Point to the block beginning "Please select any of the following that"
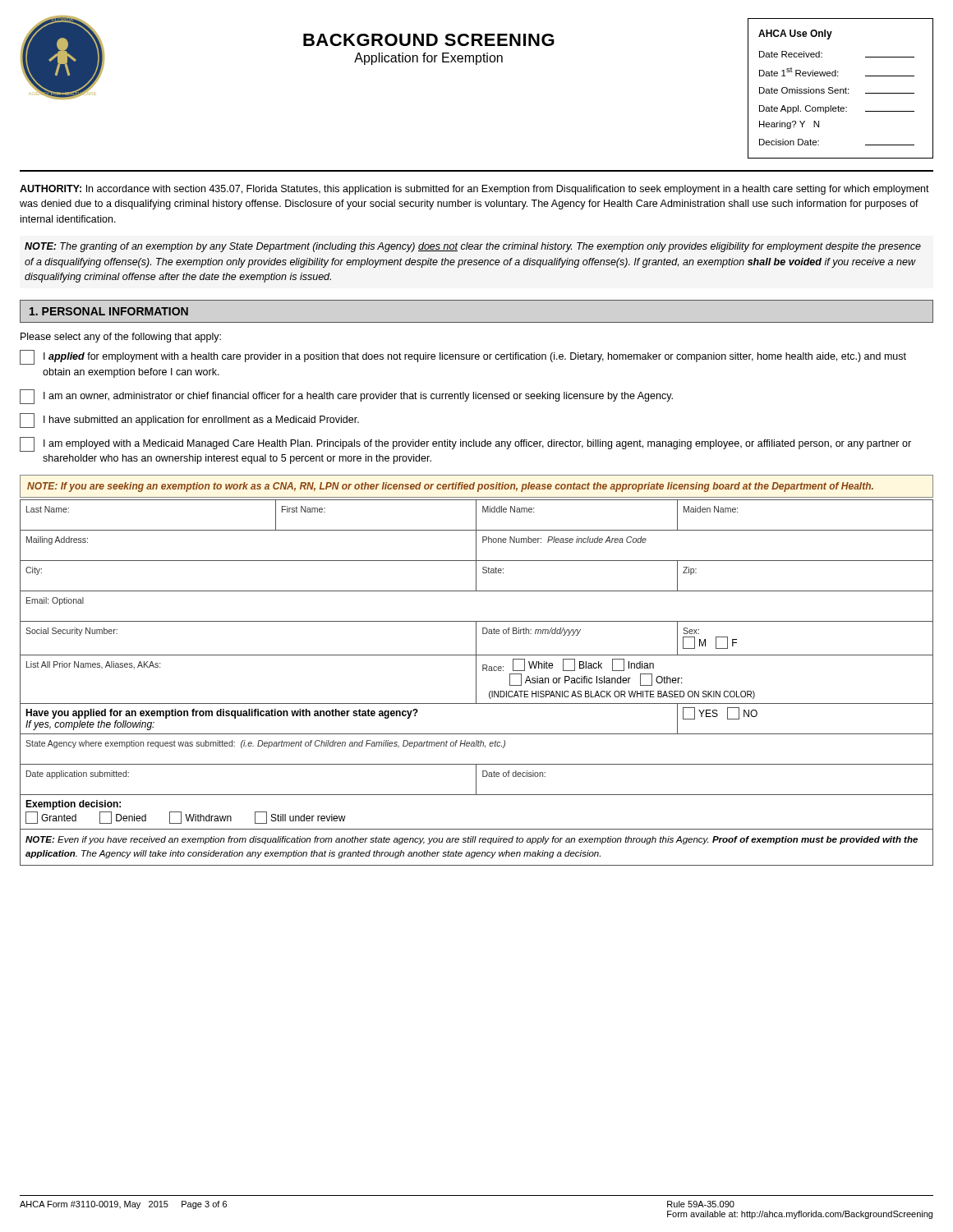Viewport: 953px width, 1232px height. tap(121, 337)
